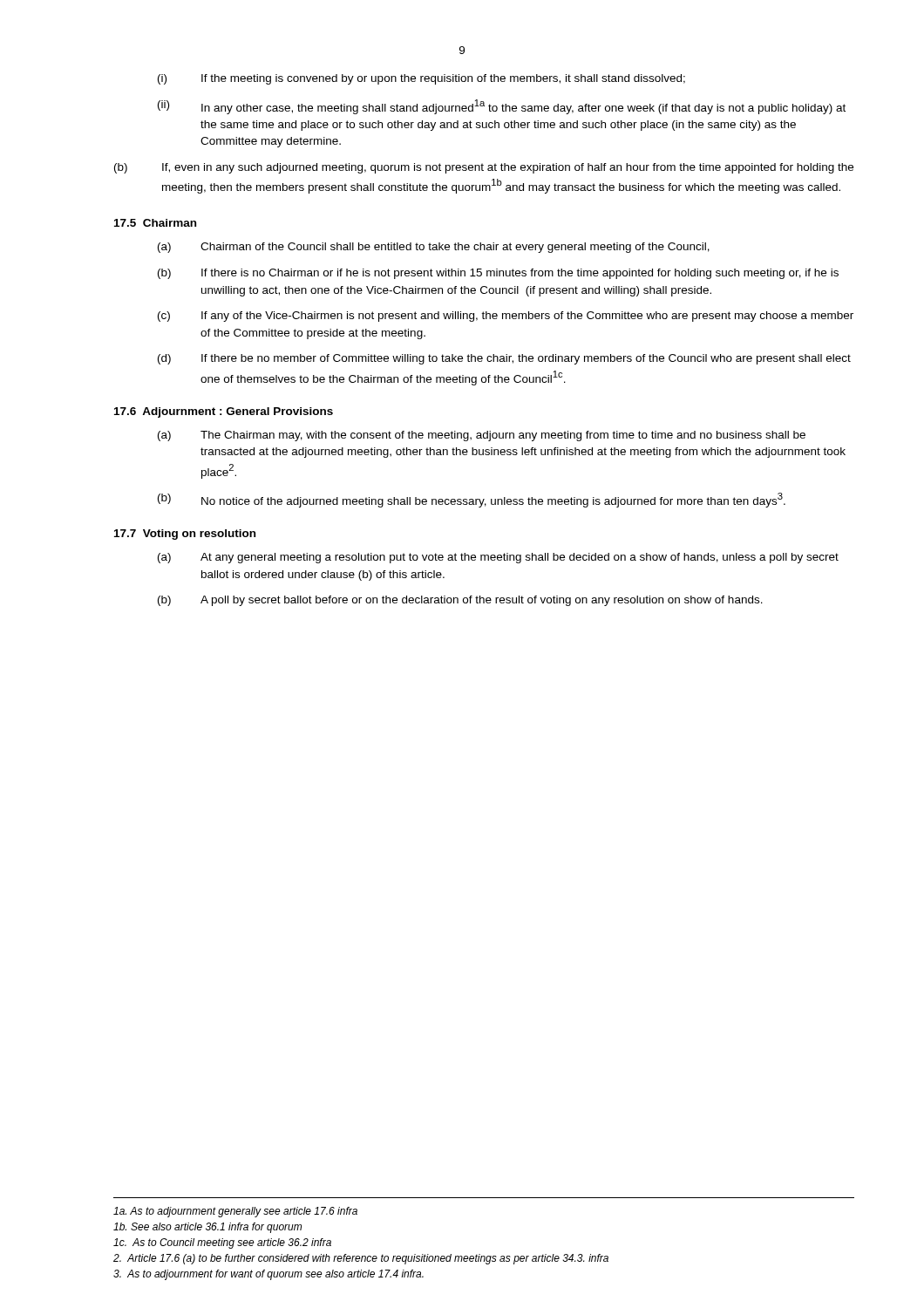Point to the block beginning "(i) If the meeting is convened by"
This screenshot has width=924, height=1308.
point(506,78)
